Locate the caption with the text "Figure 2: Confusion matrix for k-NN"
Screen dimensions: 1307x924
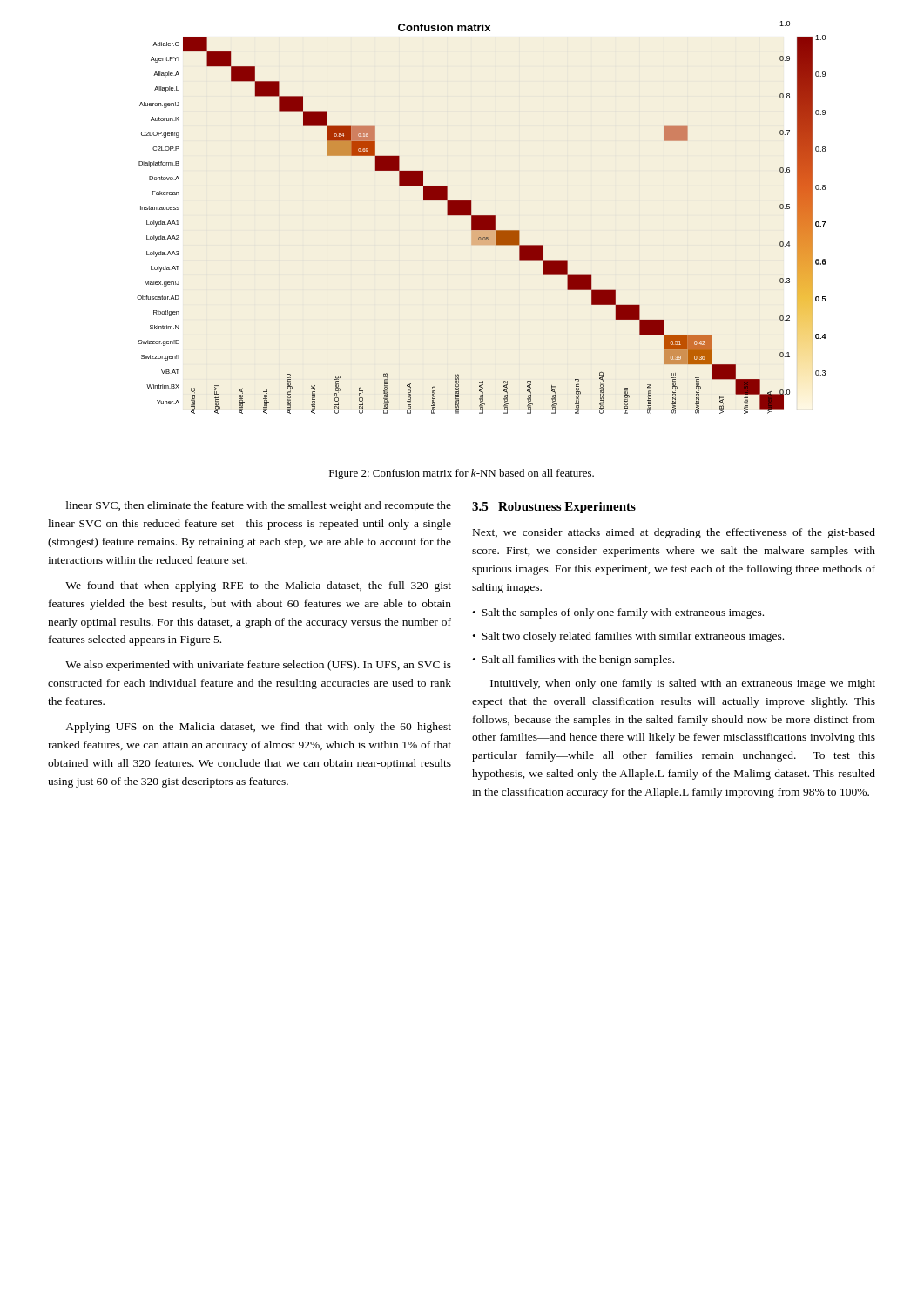pyautogui.click(x=462, y=473)
